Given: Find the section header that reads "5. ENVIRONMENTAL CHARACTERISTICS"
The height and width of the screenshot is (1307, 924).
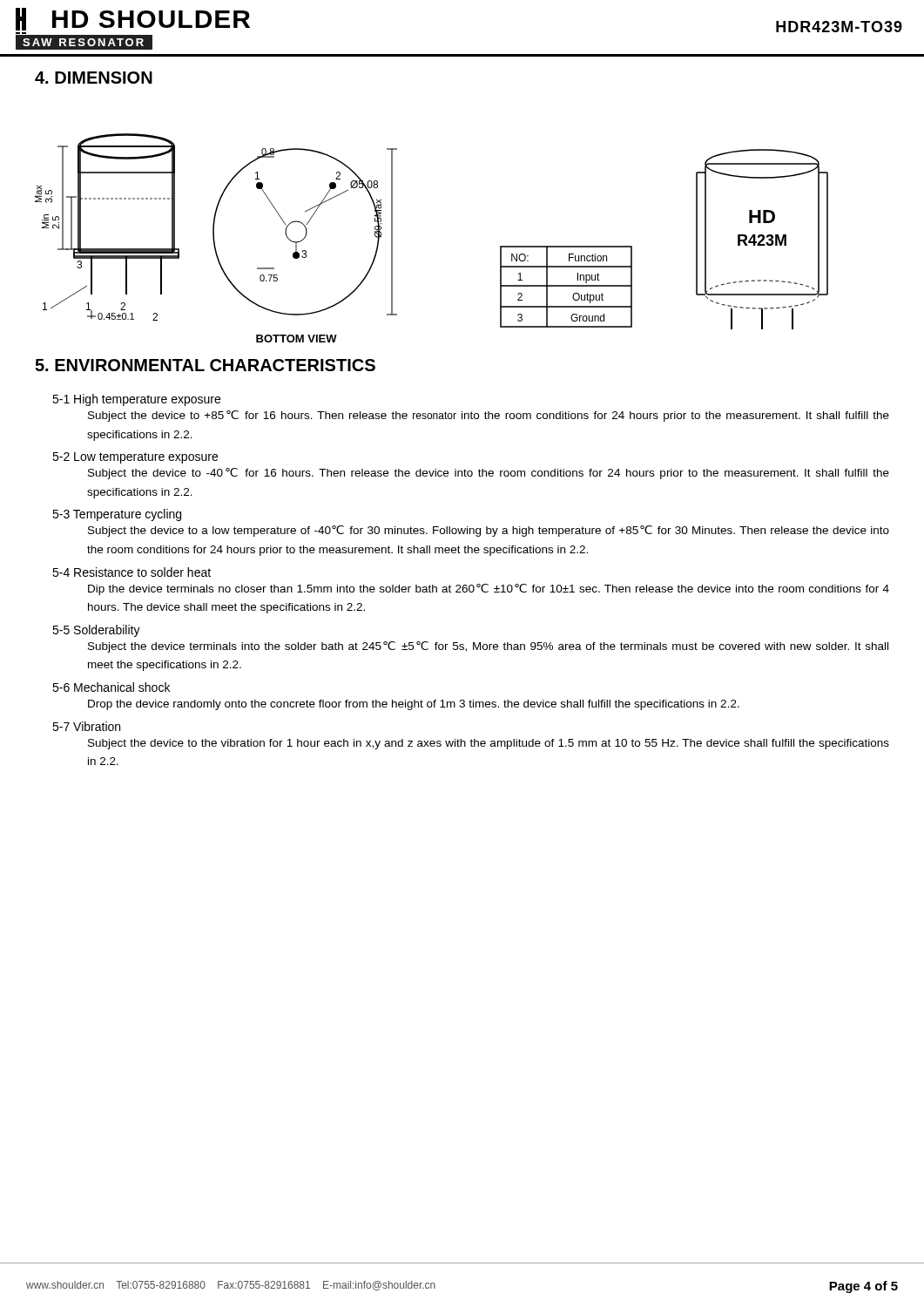Looking at the screenshot, I should tap(205, 365).
